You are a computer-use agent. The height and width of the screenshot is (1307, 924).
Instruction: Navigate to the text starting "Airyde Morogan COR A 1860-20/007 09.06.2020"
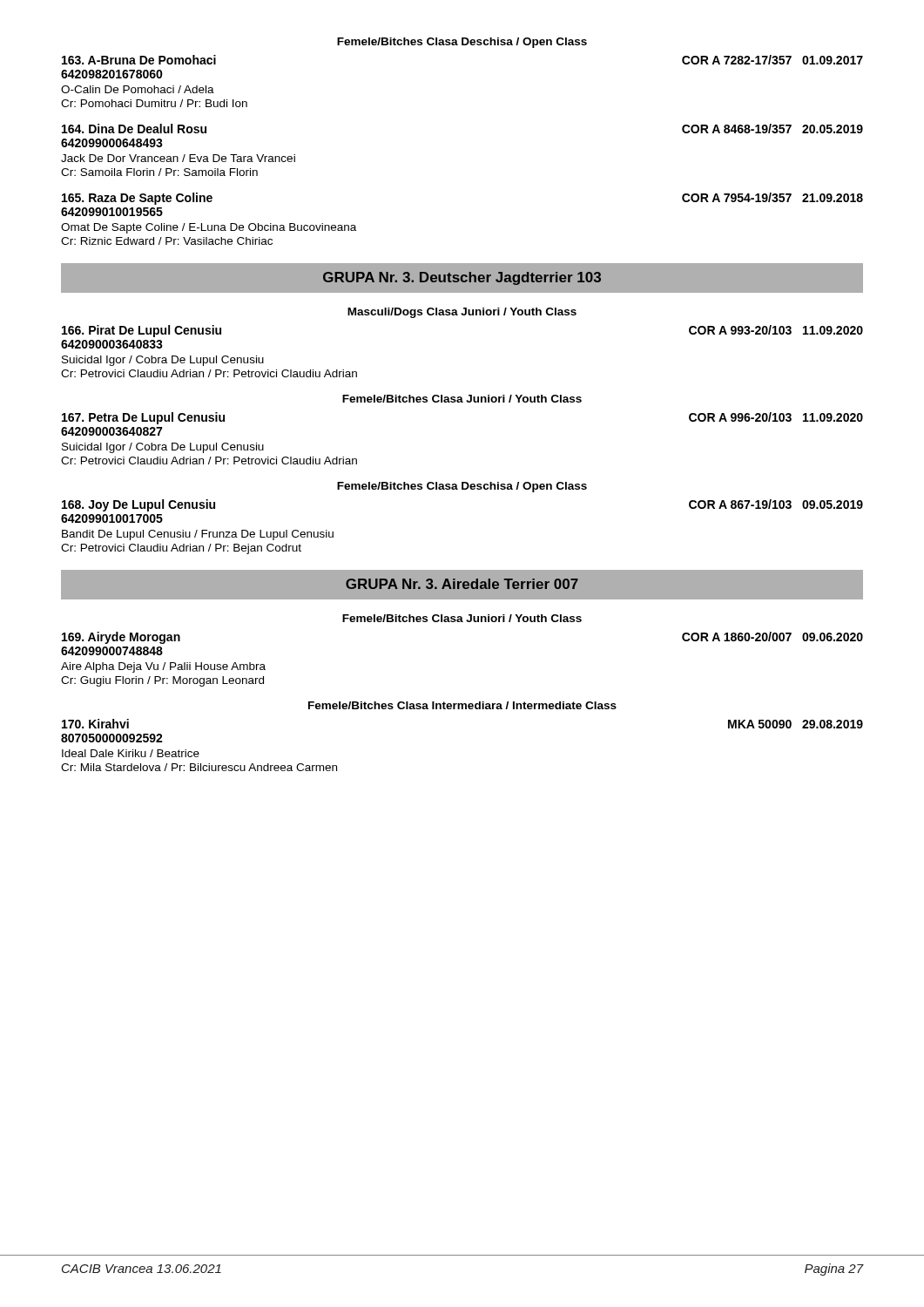[x=122, y=637]
